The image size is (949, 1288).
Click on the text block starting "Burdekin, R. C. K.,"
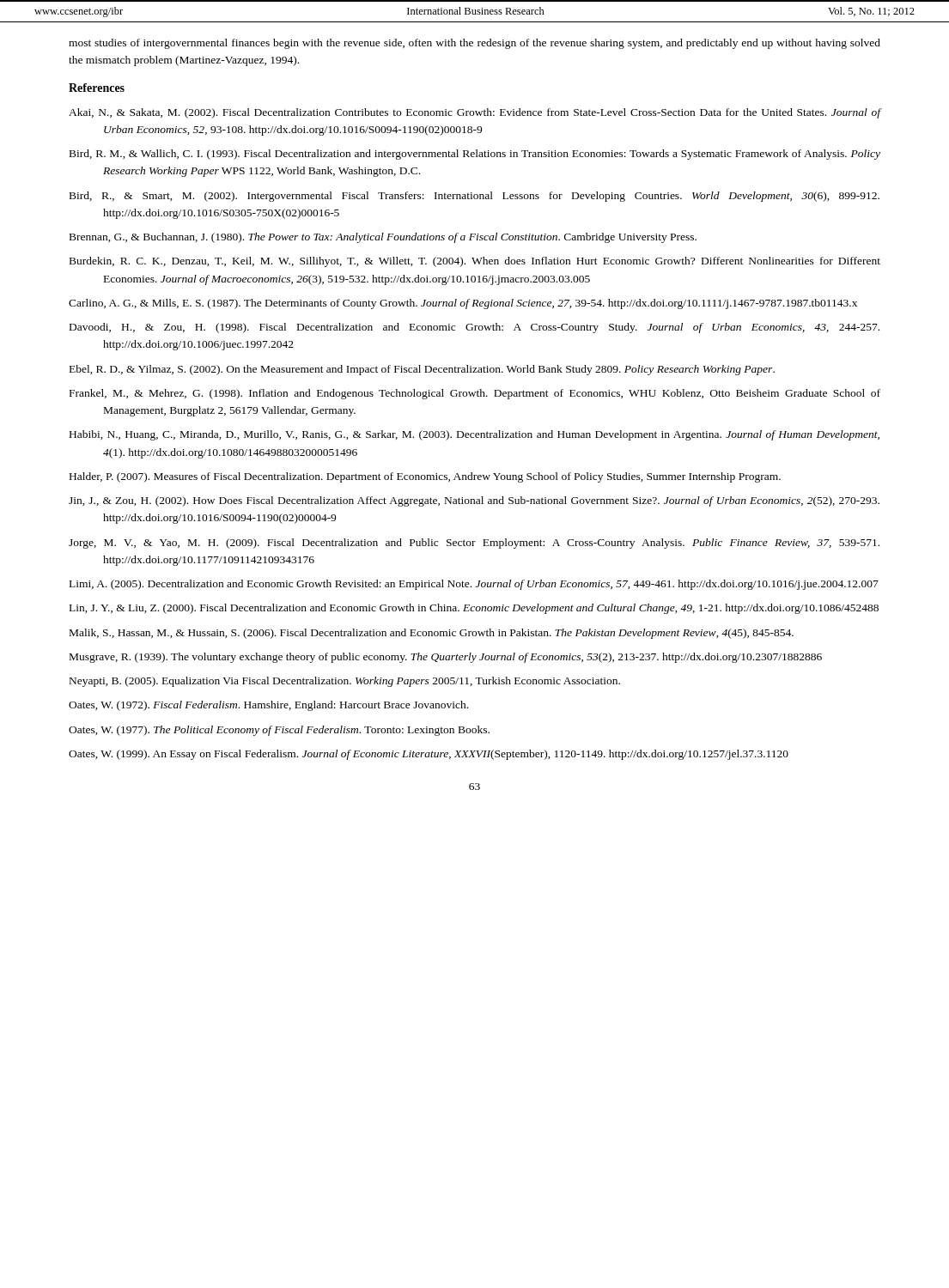(x=474, y=270)
